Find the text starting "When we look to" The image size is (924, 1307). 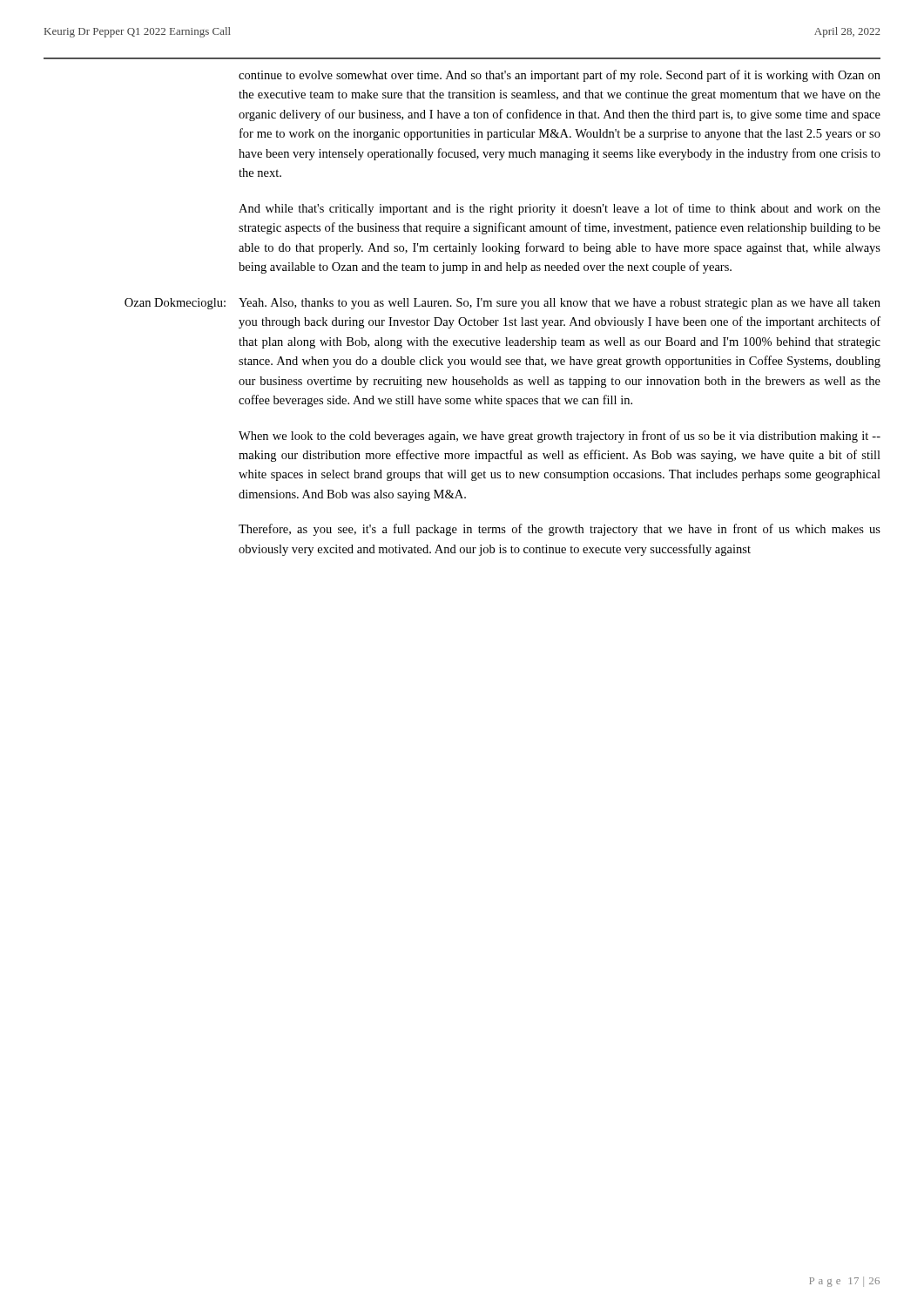560,465
